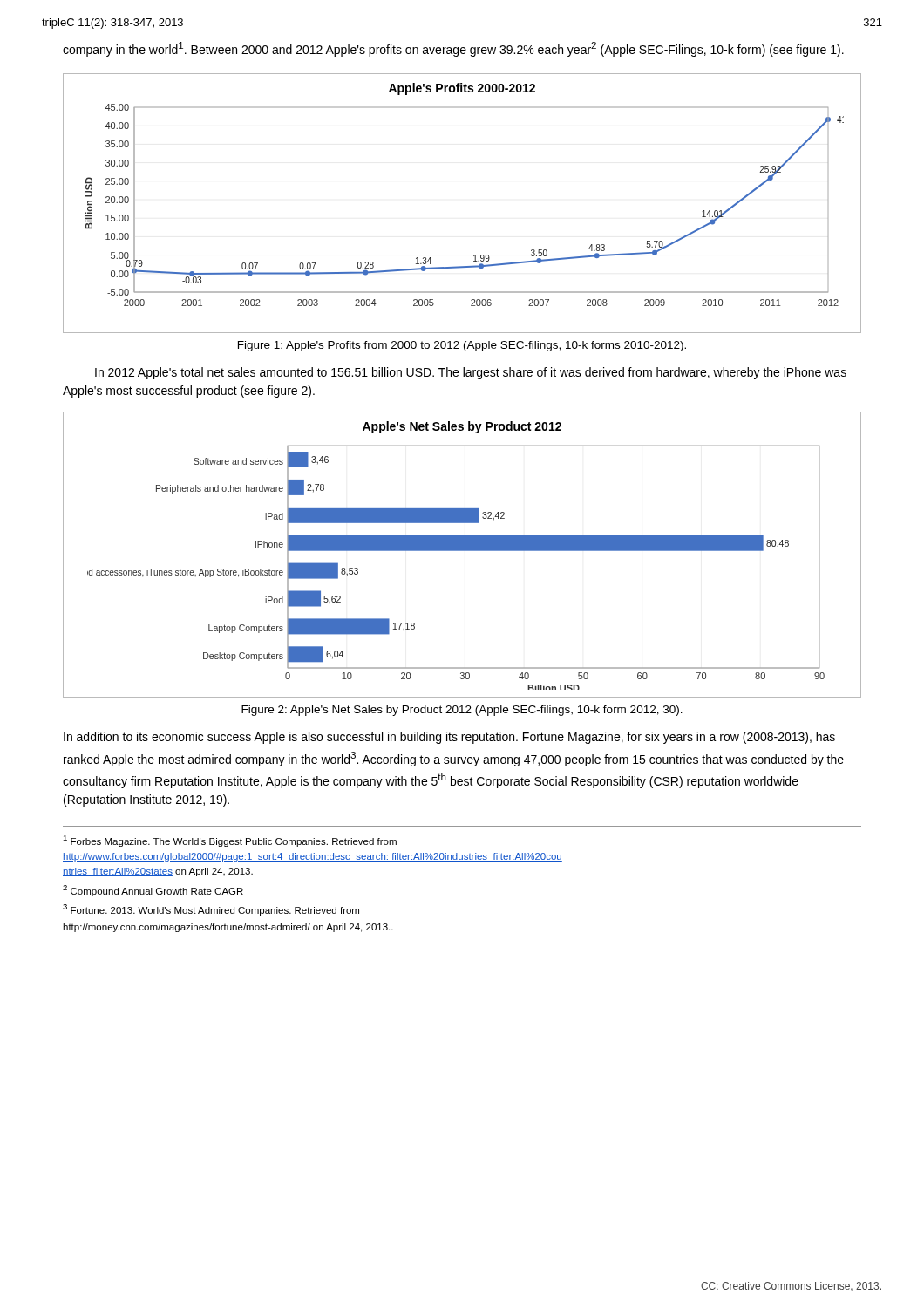Locate the block starting "Figure 1: Apple's Profits from 2000"
This screenshot has height=1308, width=924.
pyautogui.click(x=462, y=345)
